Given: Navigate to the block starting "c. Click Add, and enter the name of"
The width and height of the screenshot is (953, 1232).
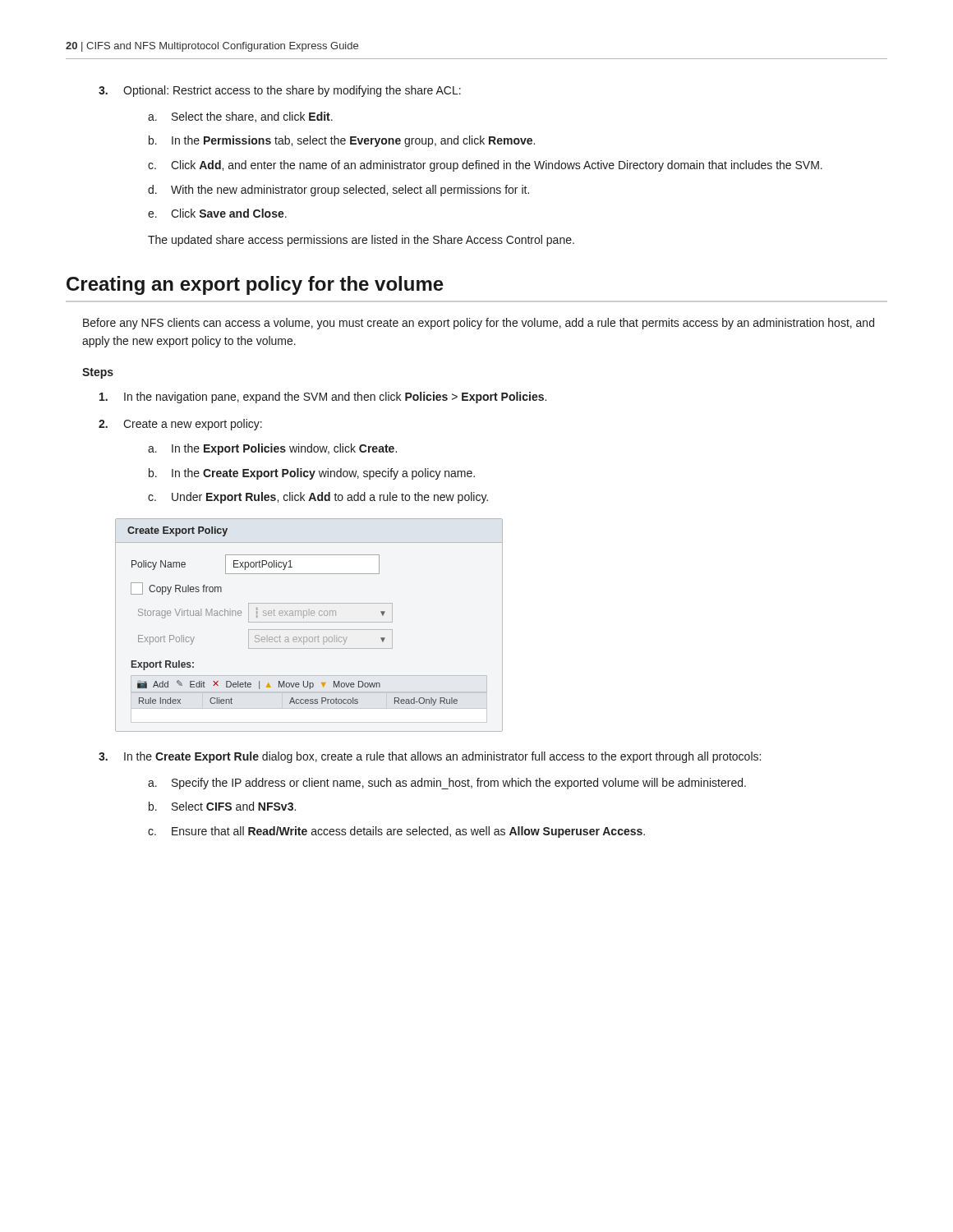Looking at the screenshot, I should 518,166.
